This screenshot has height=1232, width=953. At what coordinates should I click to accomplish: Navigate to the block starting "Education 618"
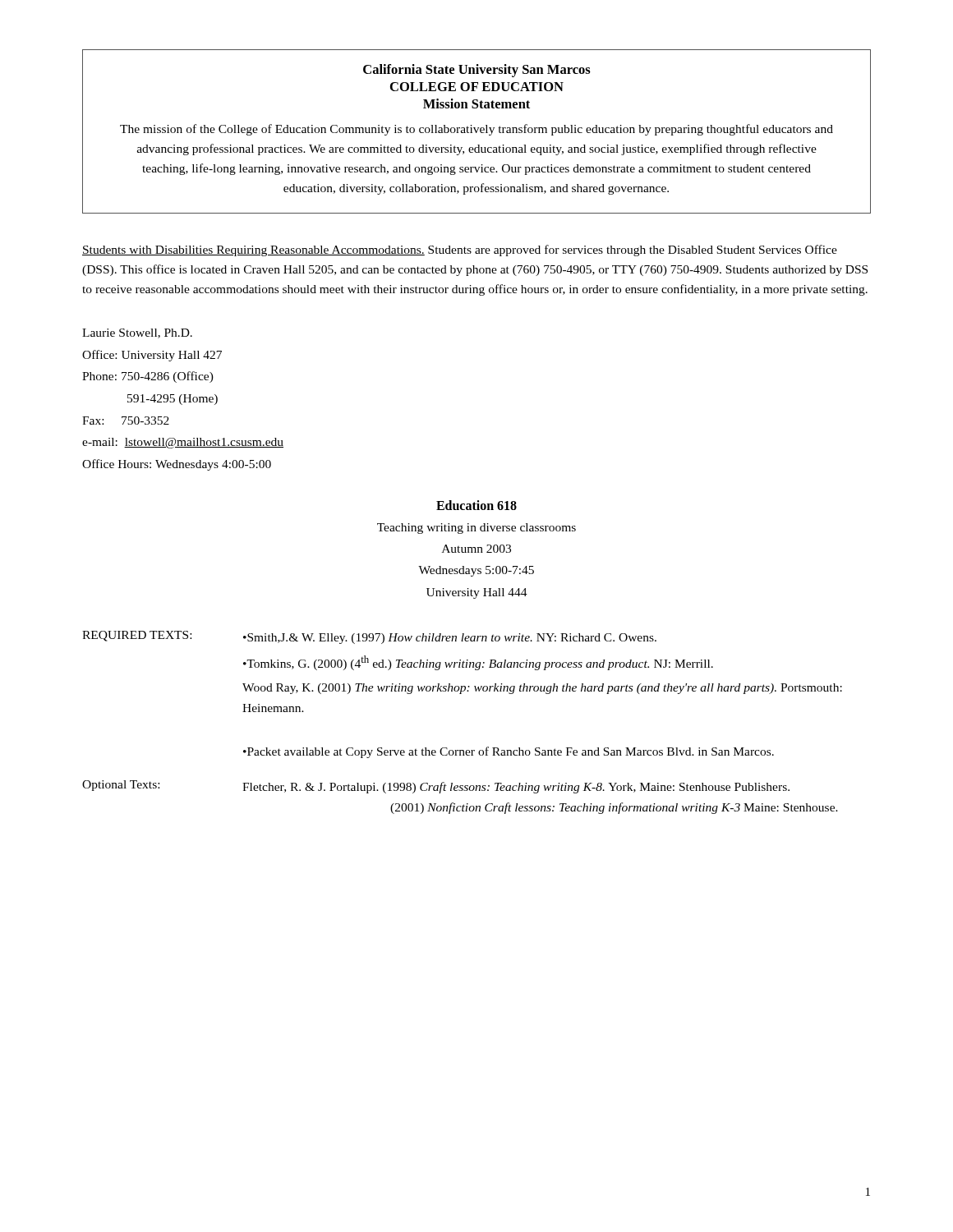coord(476,505)
